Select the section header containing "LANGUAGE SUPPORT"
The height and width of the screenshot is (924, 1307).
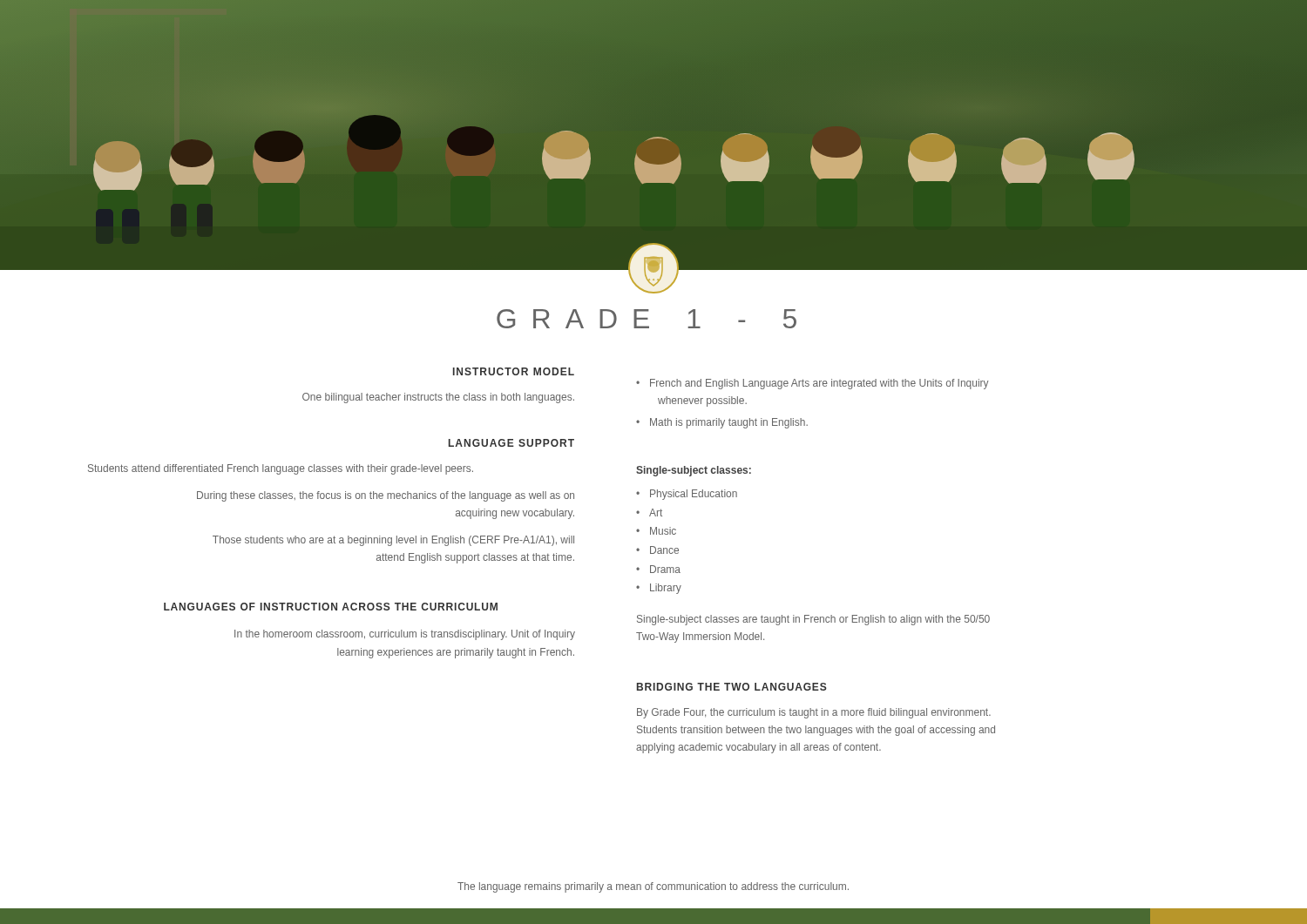coord(511,444)
